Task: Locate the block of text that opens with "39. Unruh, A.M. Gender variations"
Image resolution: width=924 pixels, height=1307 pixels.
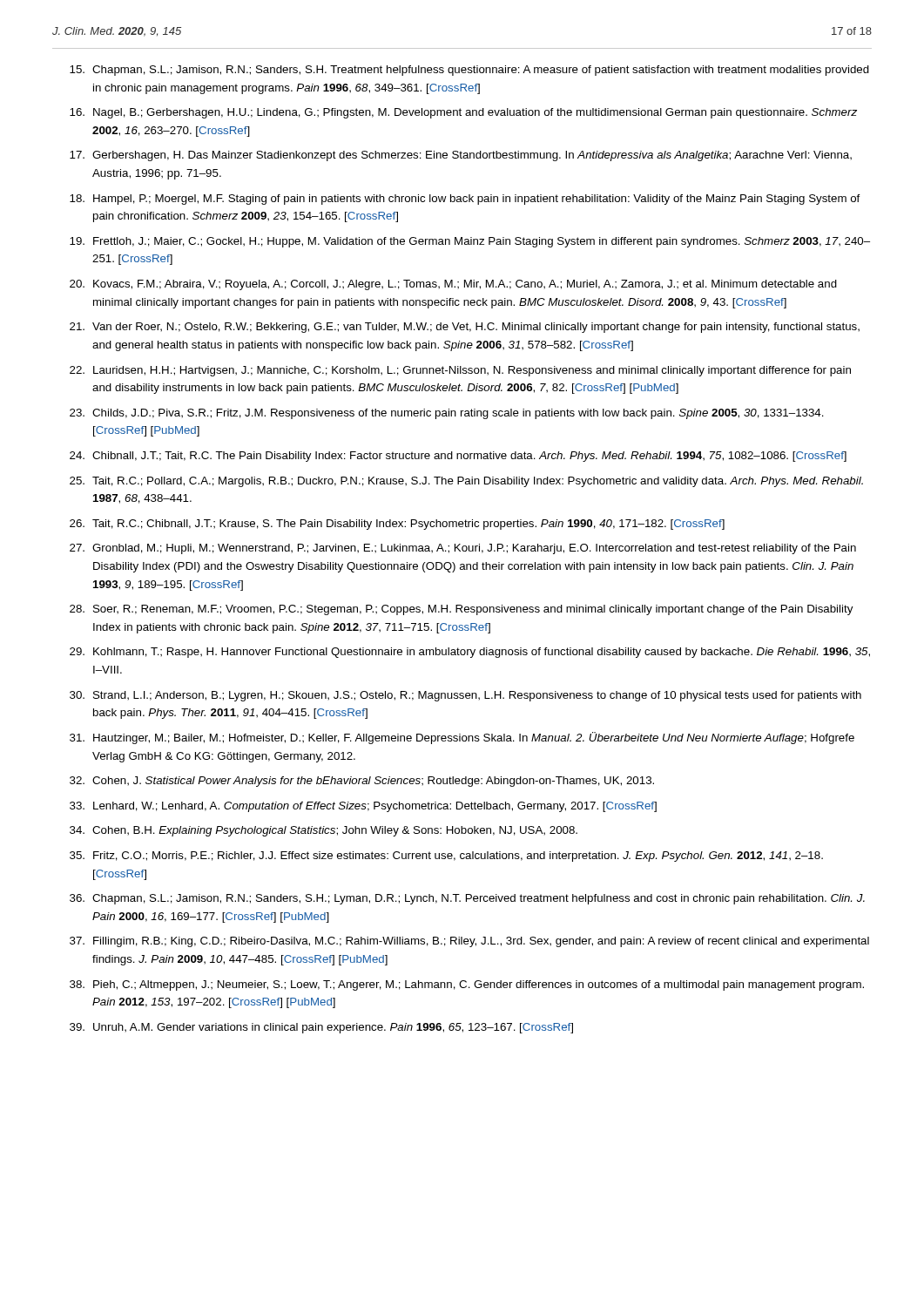Action: point(462,1027)
